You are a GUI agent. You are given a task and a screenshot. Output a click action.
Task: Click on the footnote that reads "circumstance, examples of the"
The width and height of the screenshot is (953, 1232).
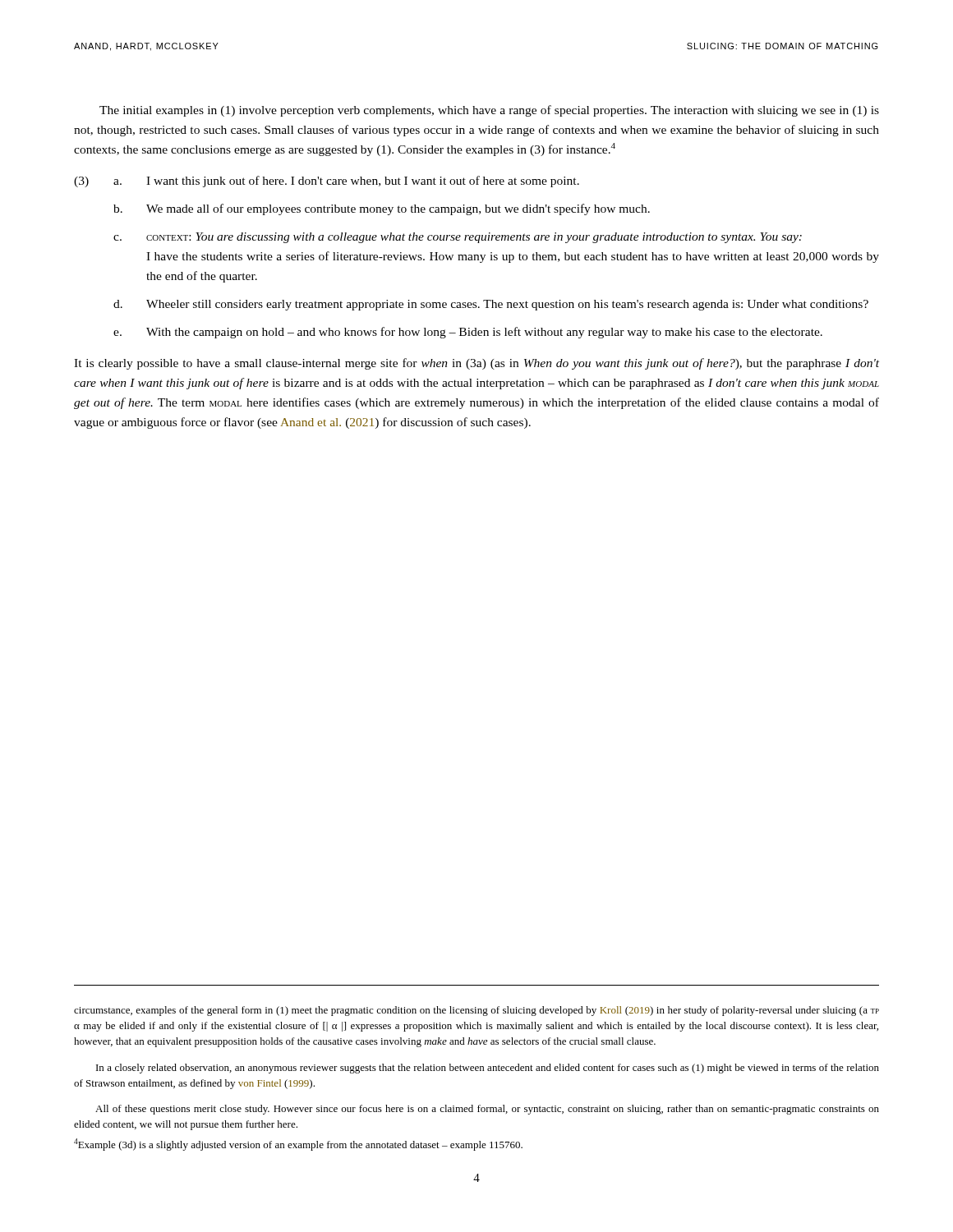pos(476,1078)
